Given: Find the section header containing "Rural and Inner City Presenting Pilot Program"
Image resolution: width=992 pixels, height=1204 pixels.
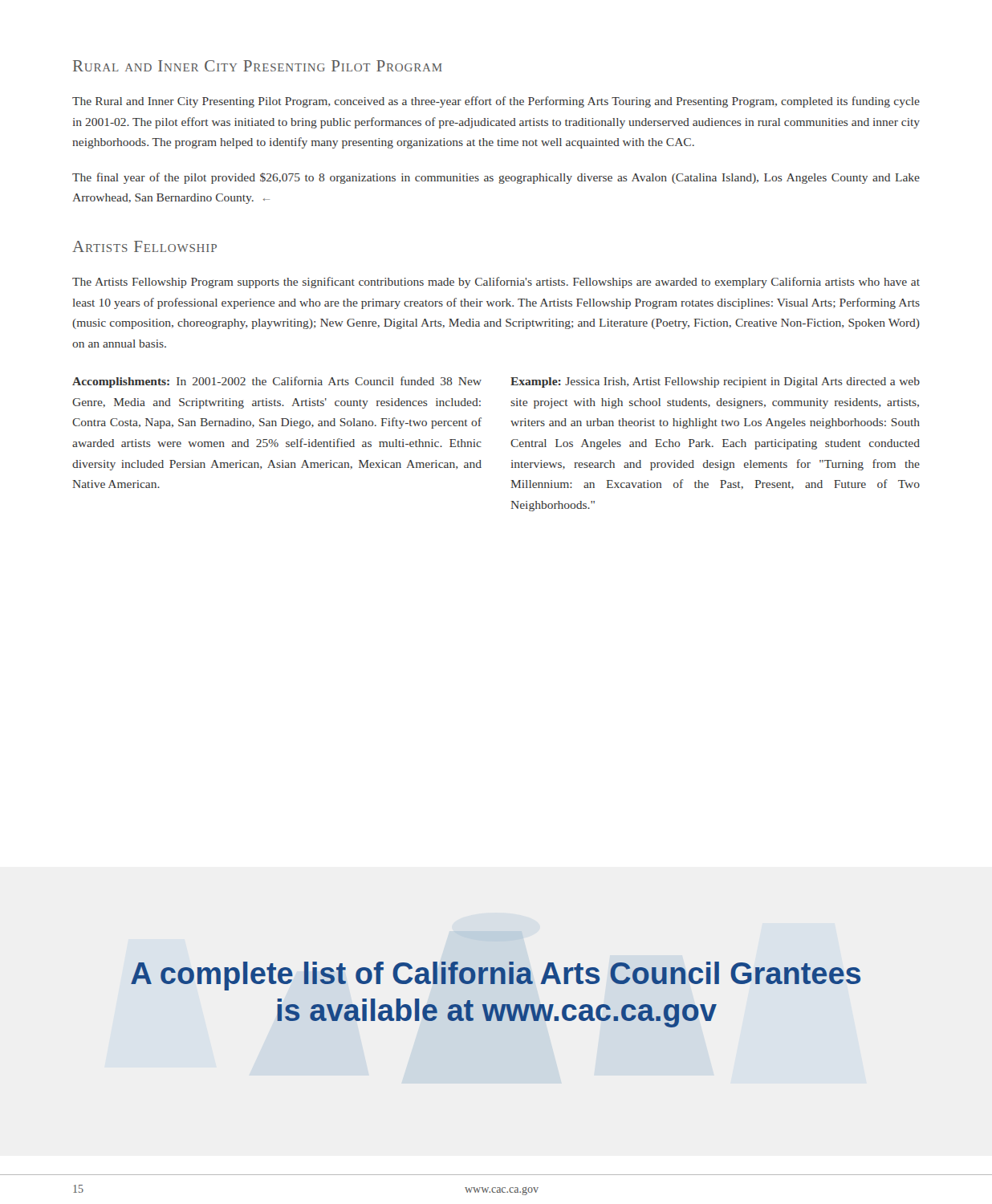Looking at the screenshot, I should coord(258,66).
